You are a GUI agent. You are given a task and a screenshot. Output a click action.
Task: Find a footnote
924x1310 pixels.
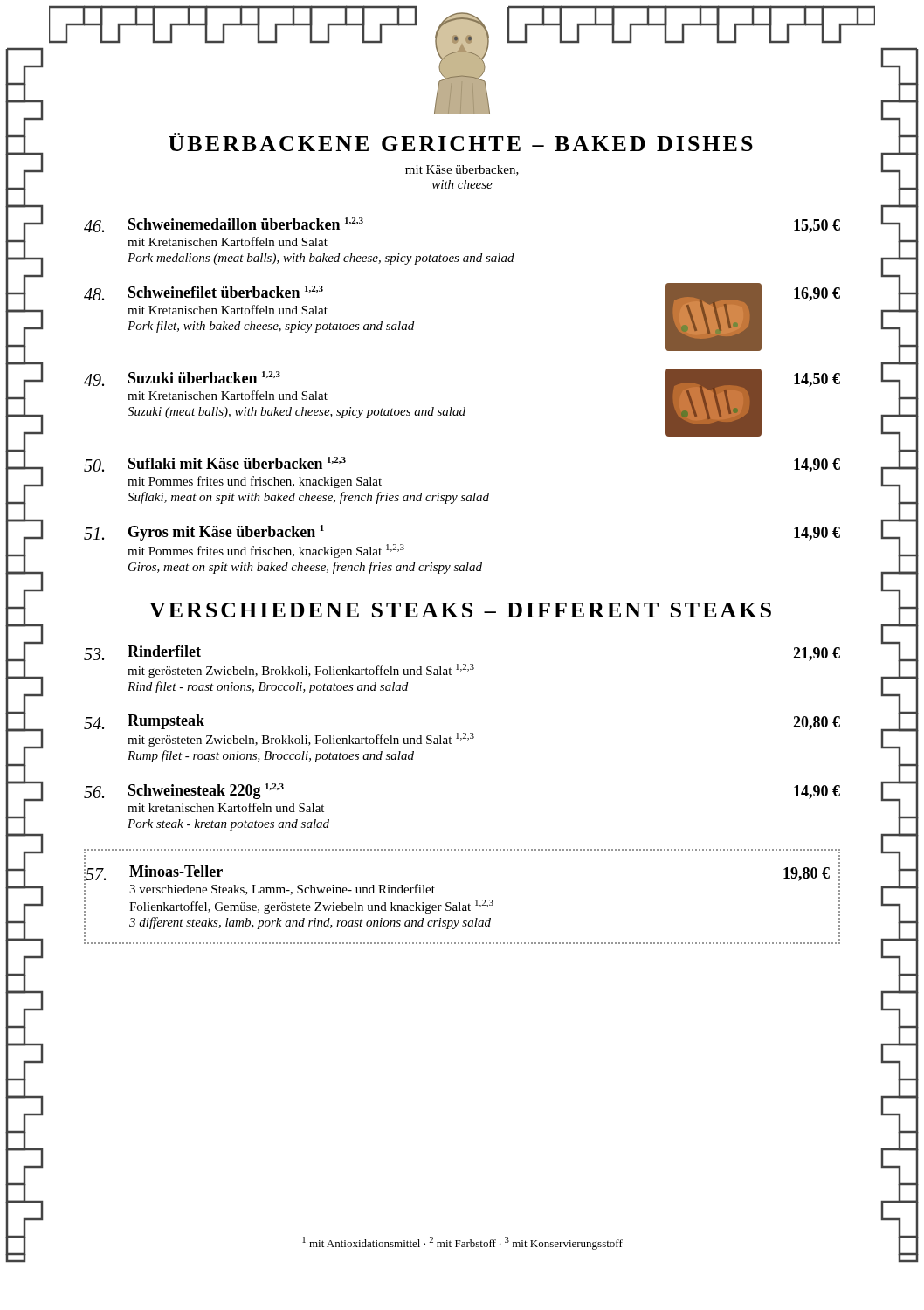coord(462,1242)
